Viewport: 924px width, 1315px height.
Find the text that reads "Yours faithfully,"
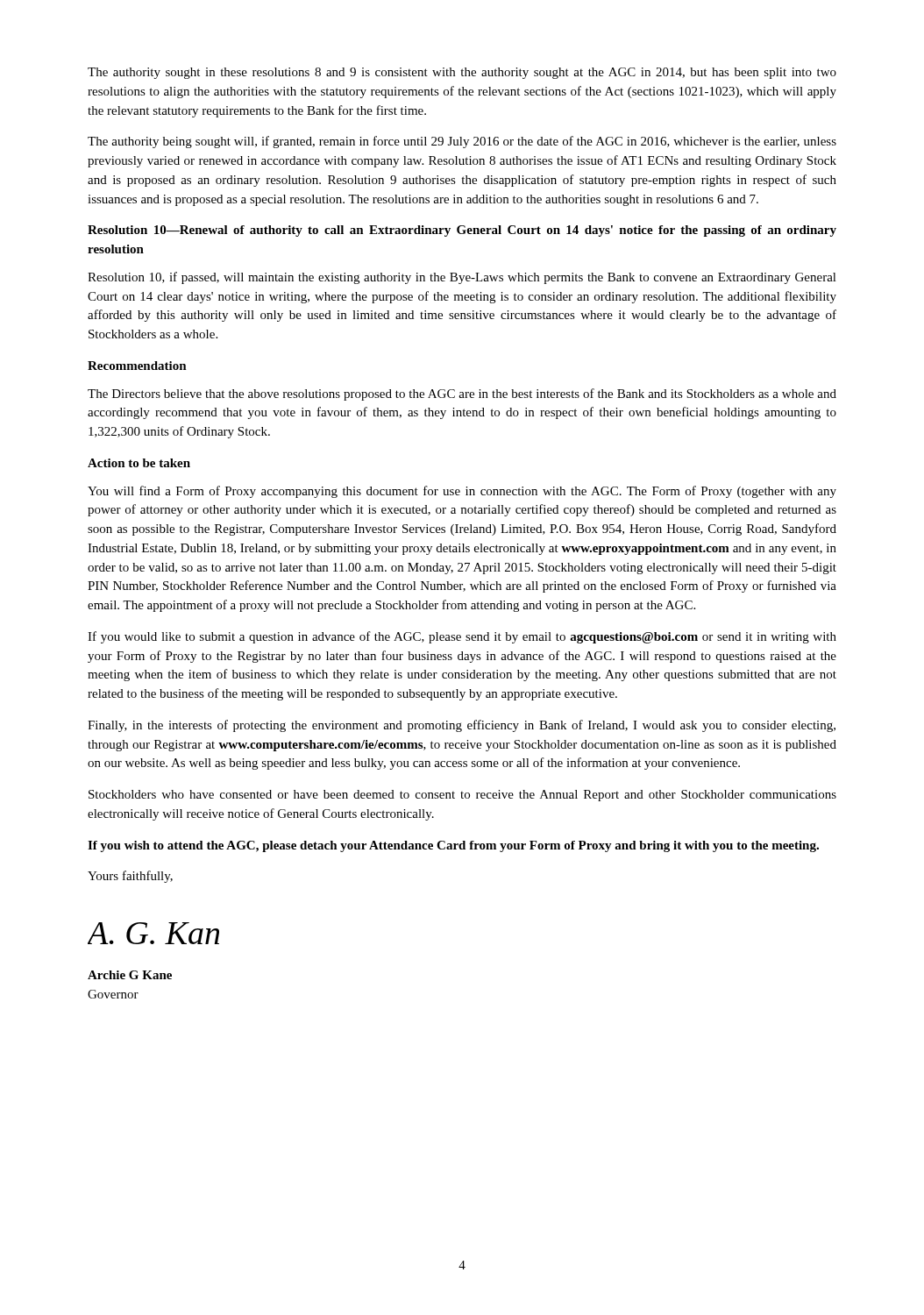pyautogui.click(x=130, y=877)
